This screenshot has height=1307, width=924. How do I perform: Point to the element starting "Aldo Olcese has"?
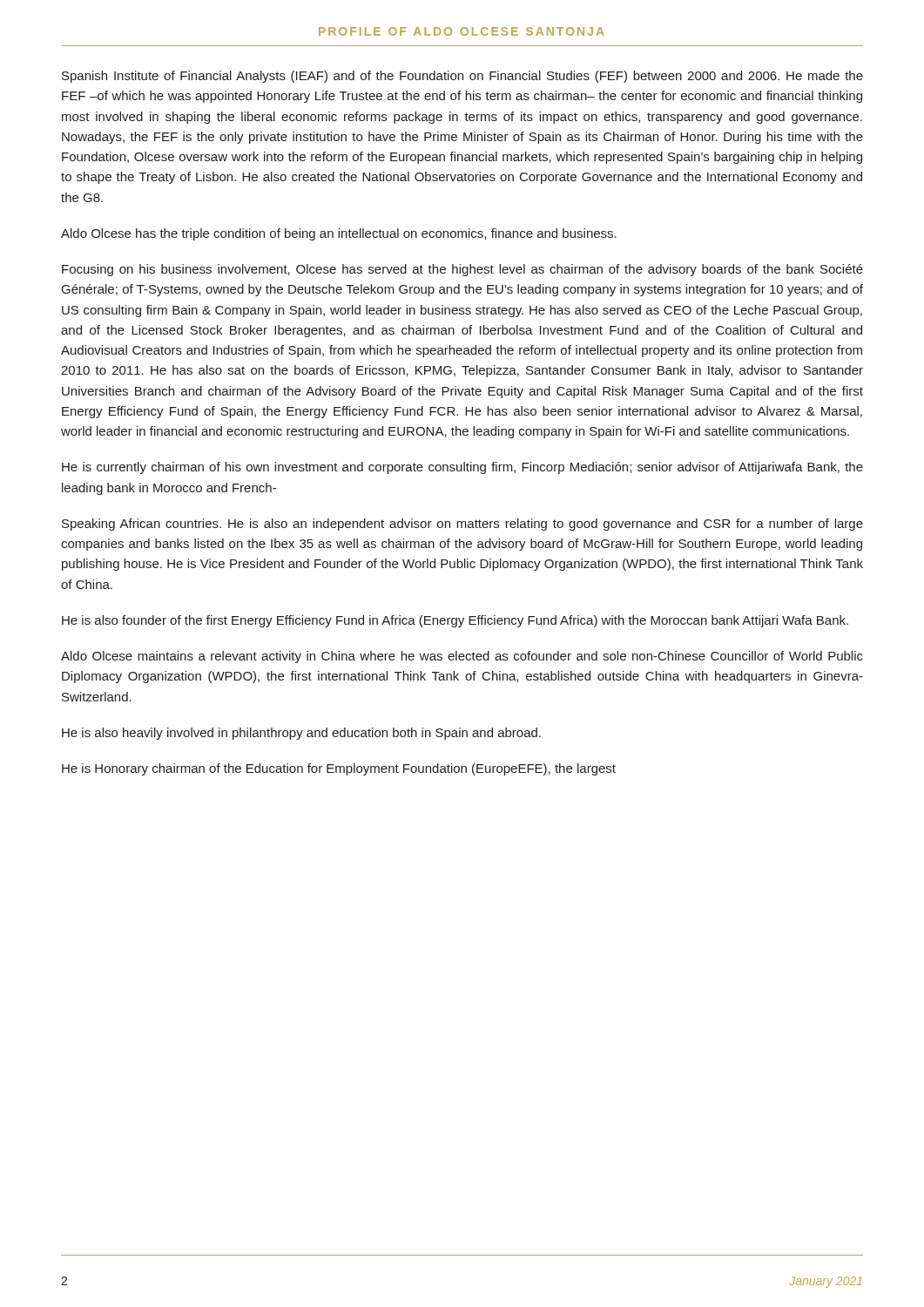tap(339, 233)
